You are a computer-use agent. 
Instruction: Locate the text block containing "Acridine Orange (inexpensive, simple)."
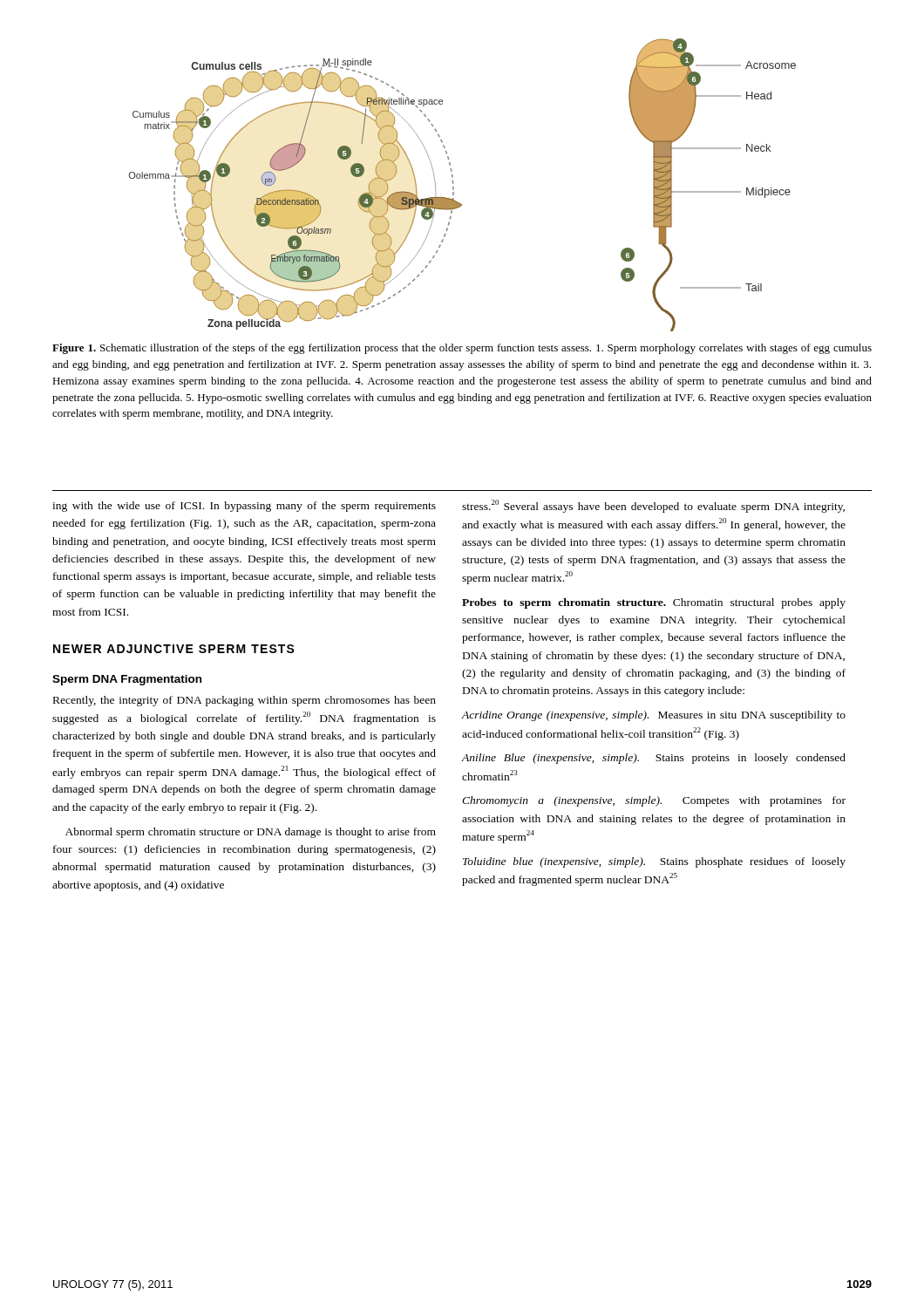tap(654, 724)
